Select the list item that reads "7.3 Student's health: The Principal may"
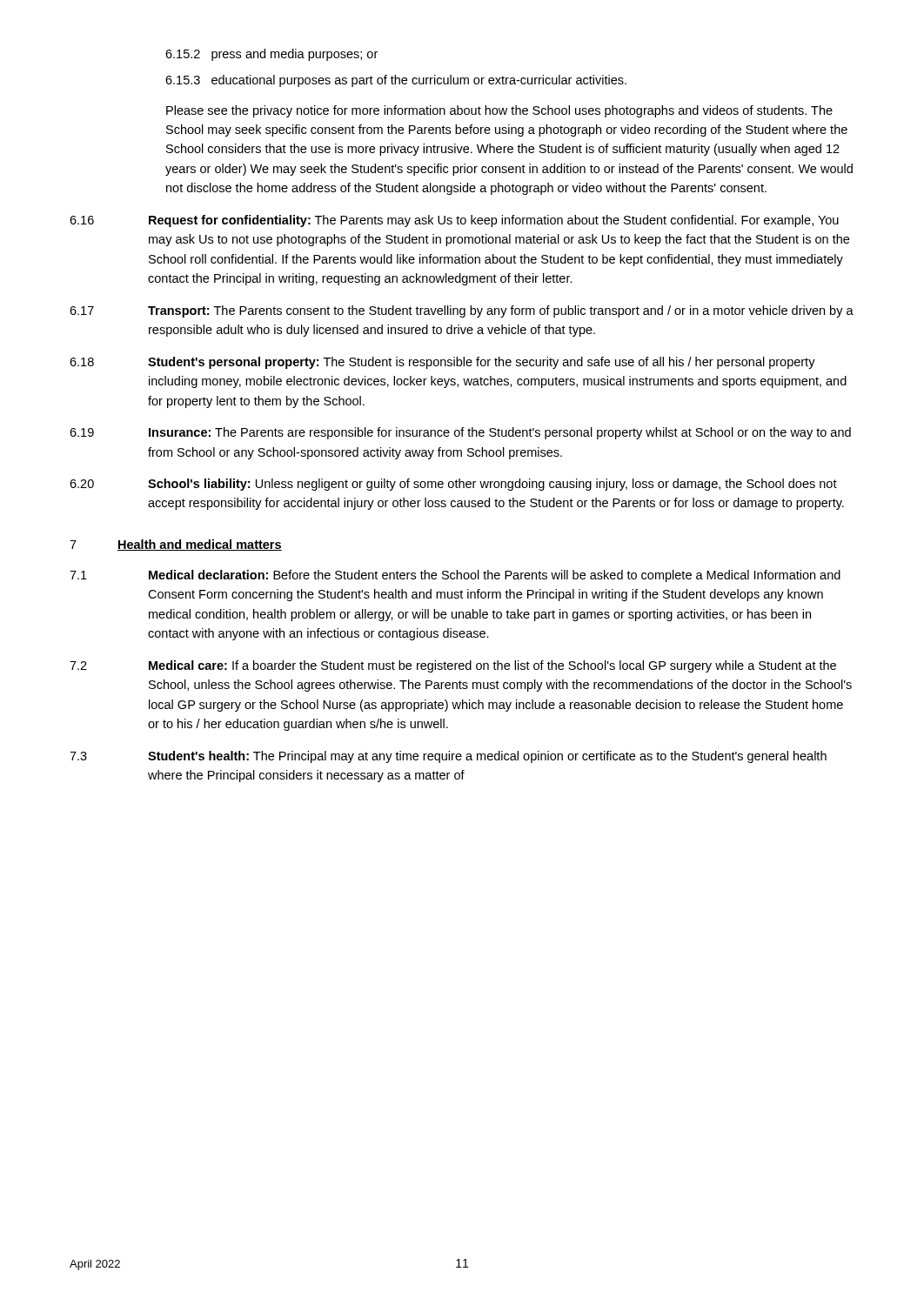Image resolution: width=924 pixels, height=1305 pixels. tap(462, 766)
